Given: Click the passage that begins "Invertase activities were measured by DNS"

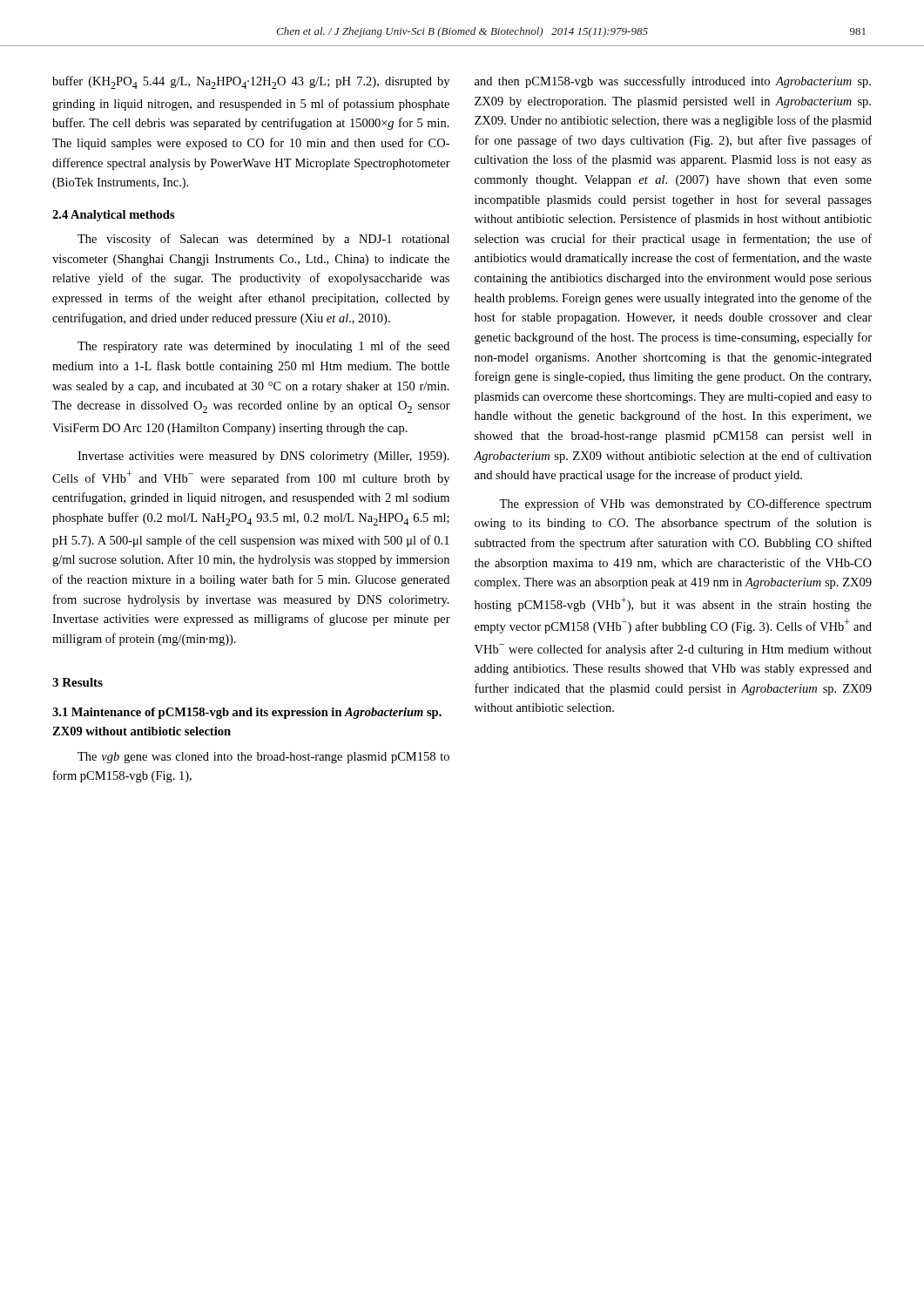Looking at the screenshot, I should coord(251,547).
